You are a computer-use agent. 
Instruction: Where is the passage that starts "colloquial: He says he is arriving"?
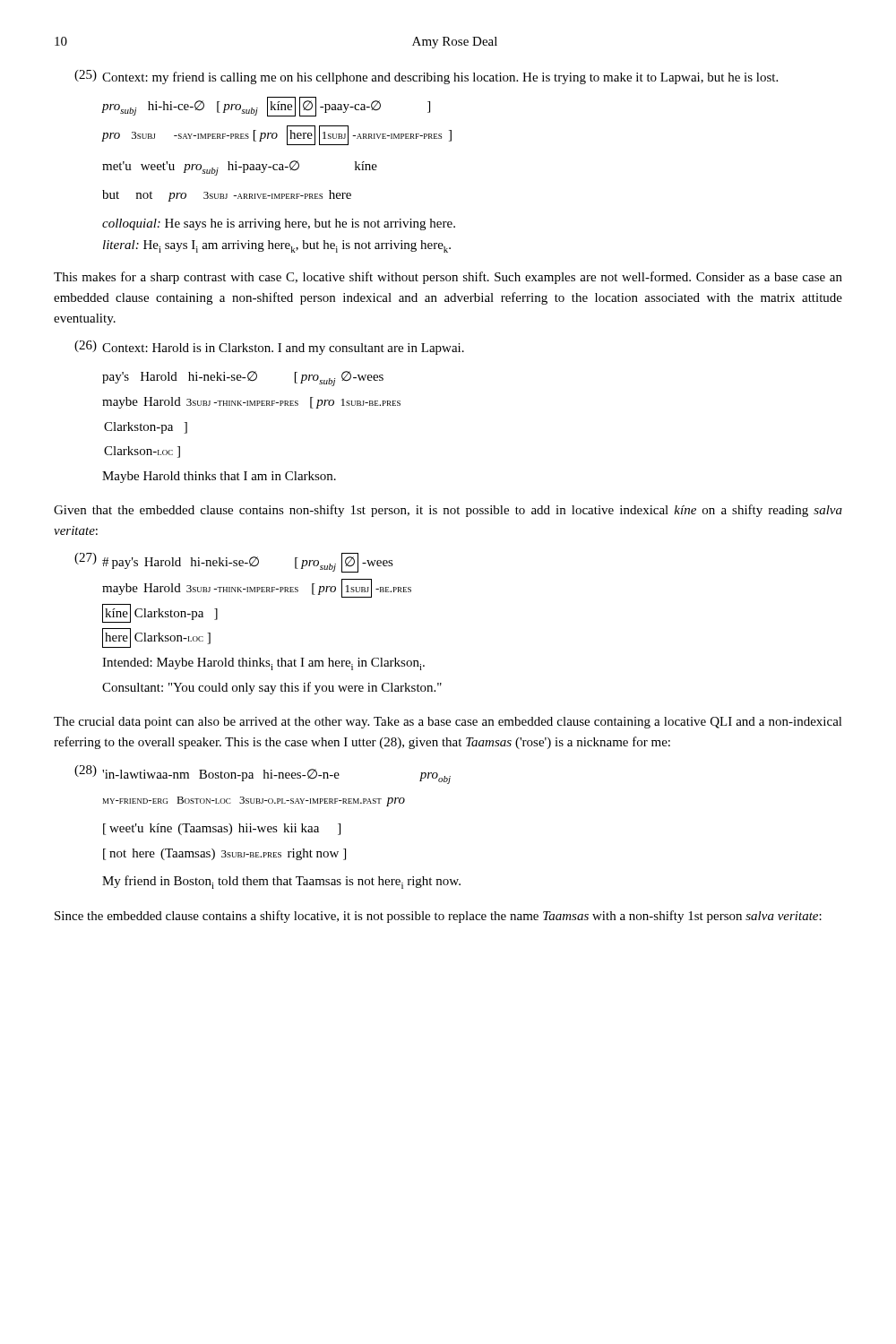[x=279, y=235]
